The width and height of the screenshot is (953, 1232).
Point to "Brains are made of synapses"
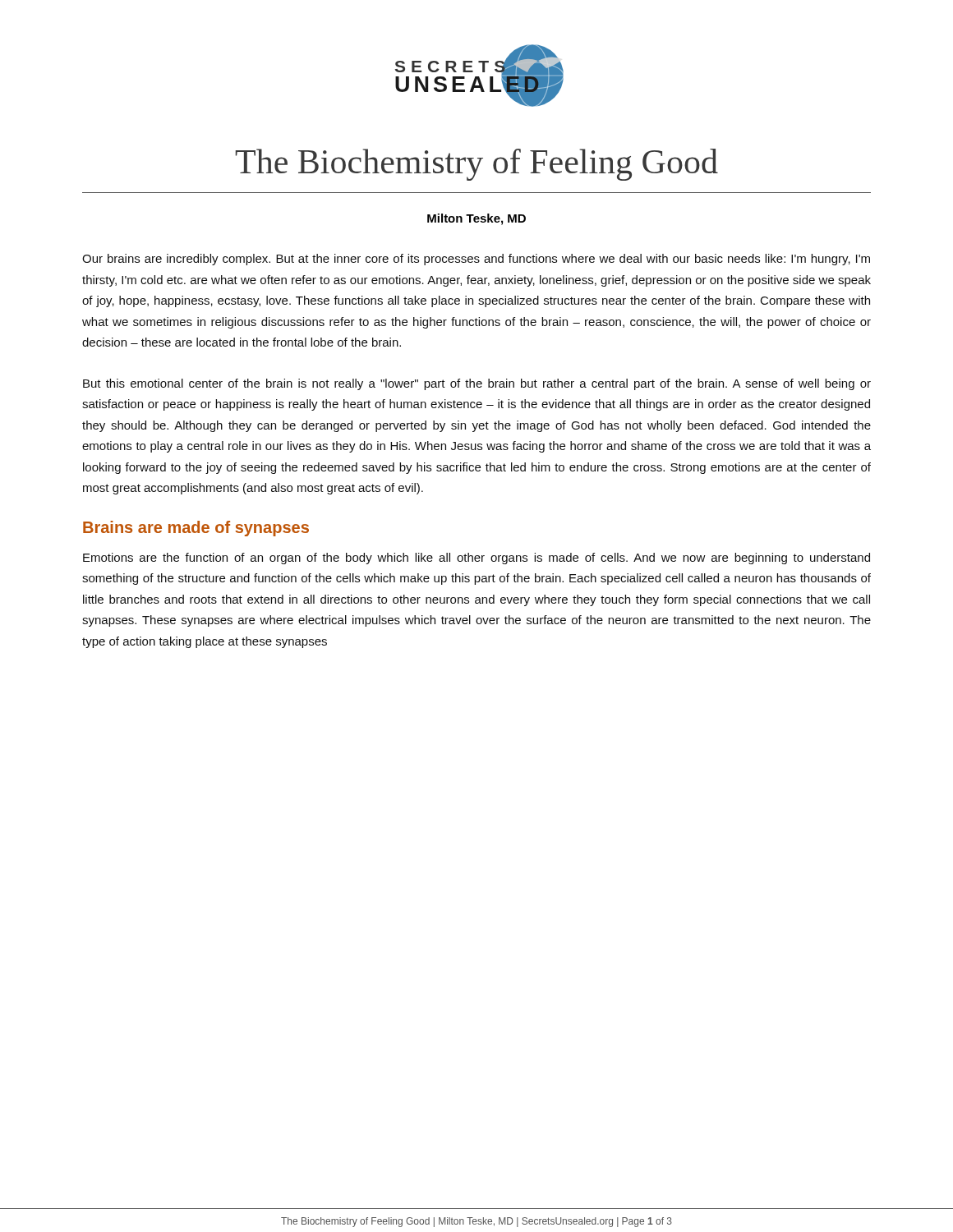[196, 527]
